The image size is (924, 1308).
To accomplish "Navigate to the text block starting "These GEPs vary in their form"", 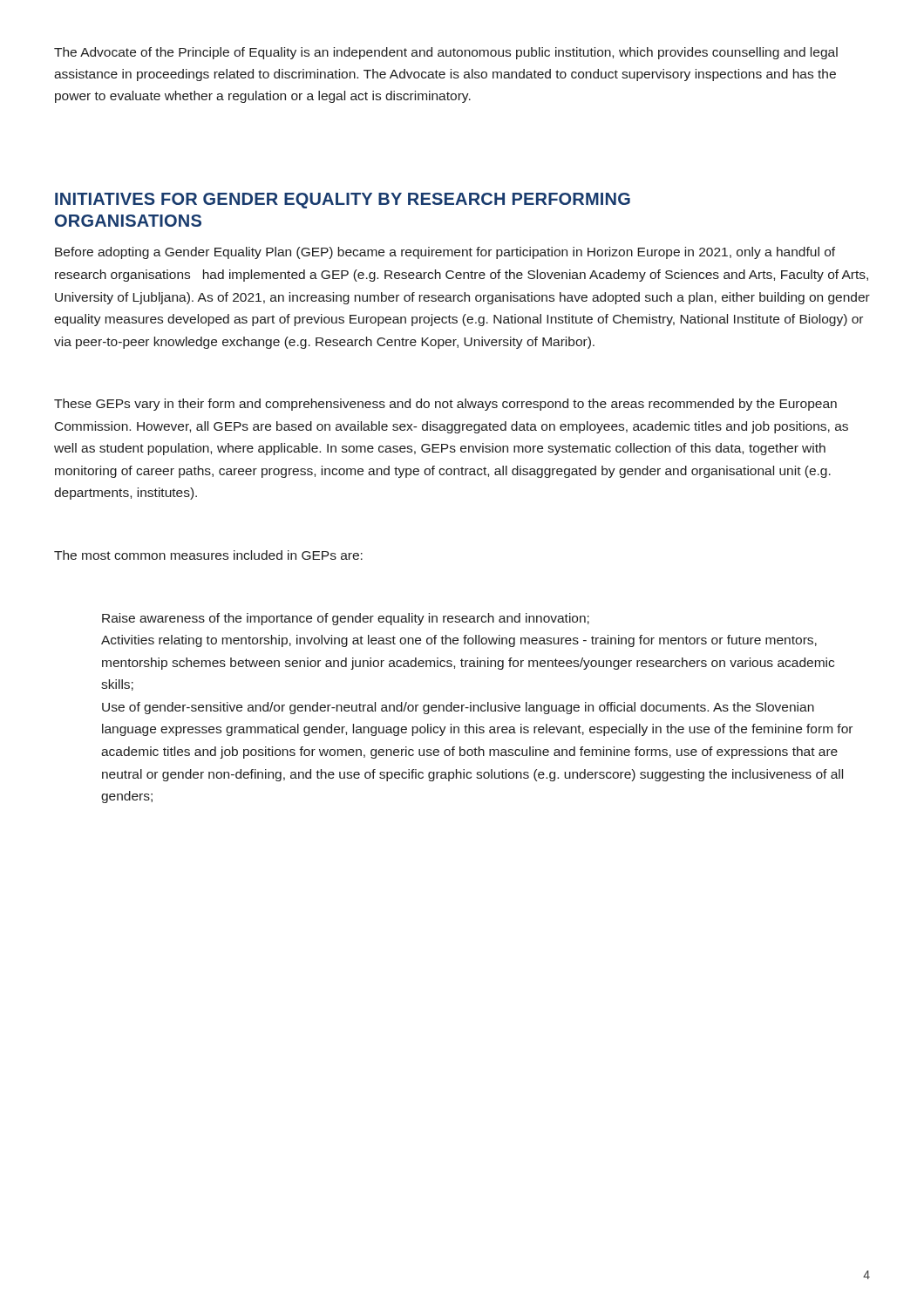I will pyautogui.click(x=451, y=448).
